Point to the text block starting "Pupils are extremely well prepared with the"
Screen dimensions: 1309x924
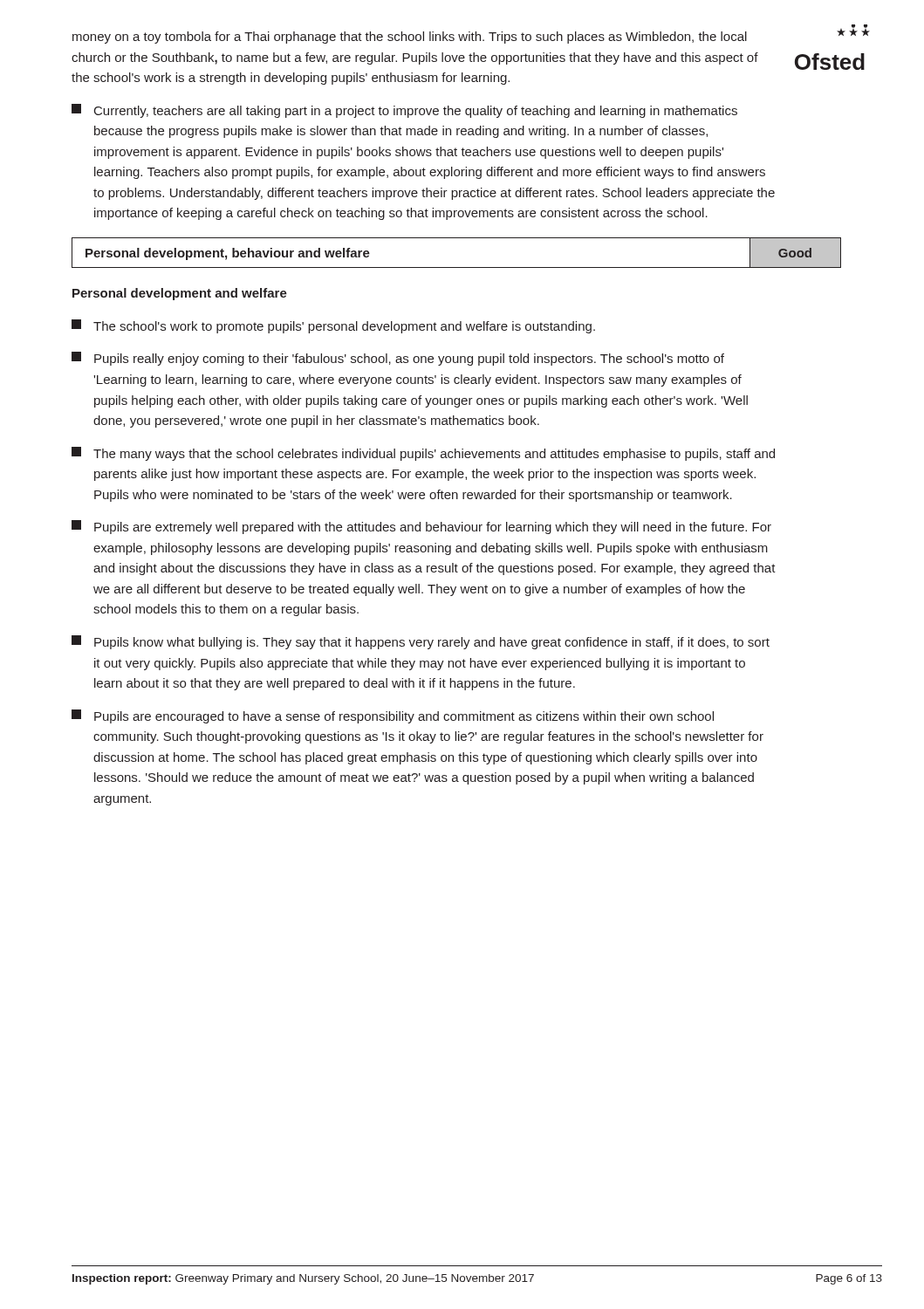click(424, 568)
